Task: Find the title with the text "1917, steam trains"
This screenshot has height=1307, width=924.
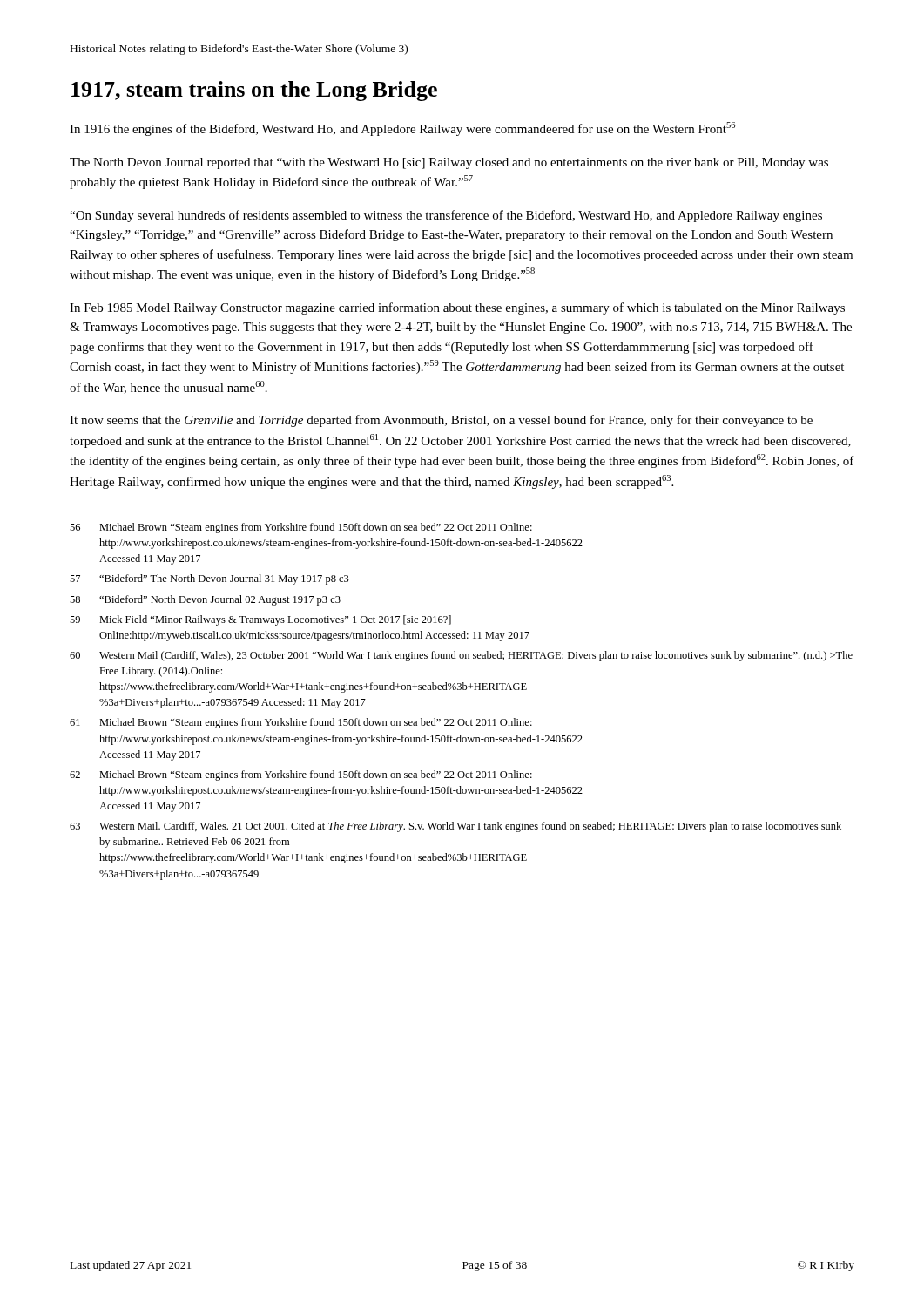Action: pyautogui.click(x=254, y=91)
